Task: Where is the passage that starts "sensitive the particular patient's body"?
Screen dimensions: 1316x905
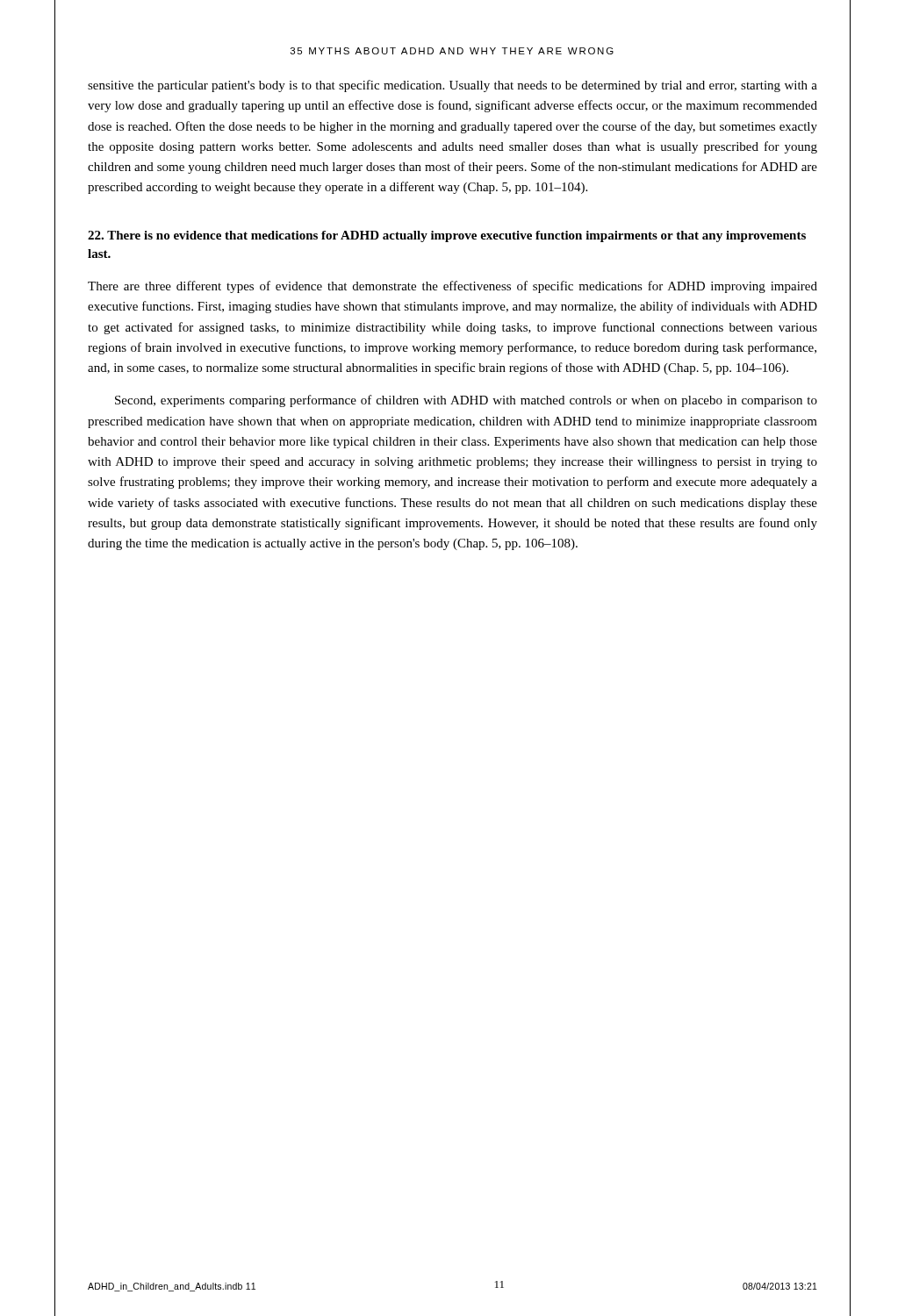Action: [452, 136]
